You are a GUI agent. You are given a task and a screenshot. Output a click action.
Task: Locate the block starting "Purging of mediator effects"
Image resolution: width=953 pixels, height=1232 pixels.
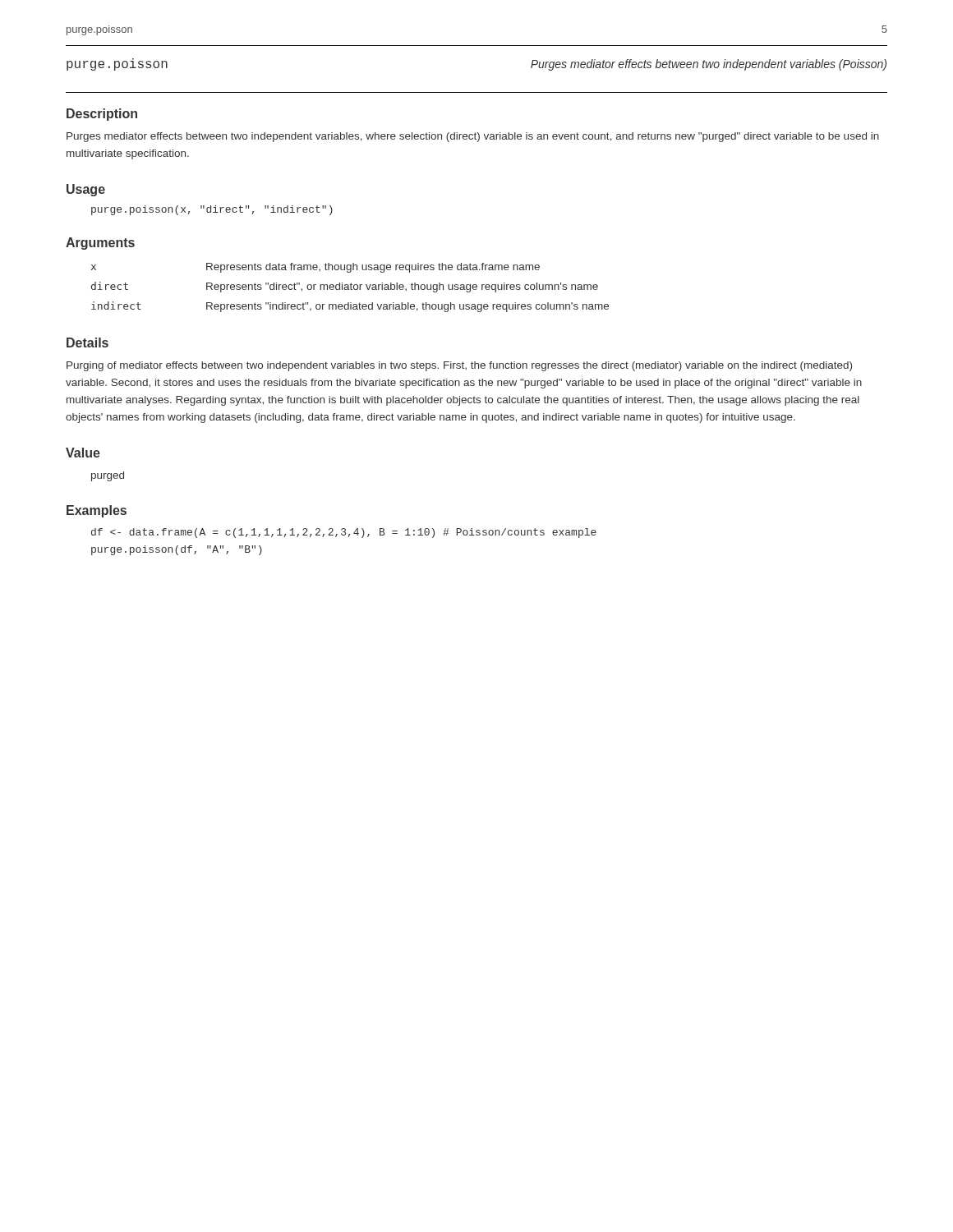click(x=476, y=392)
